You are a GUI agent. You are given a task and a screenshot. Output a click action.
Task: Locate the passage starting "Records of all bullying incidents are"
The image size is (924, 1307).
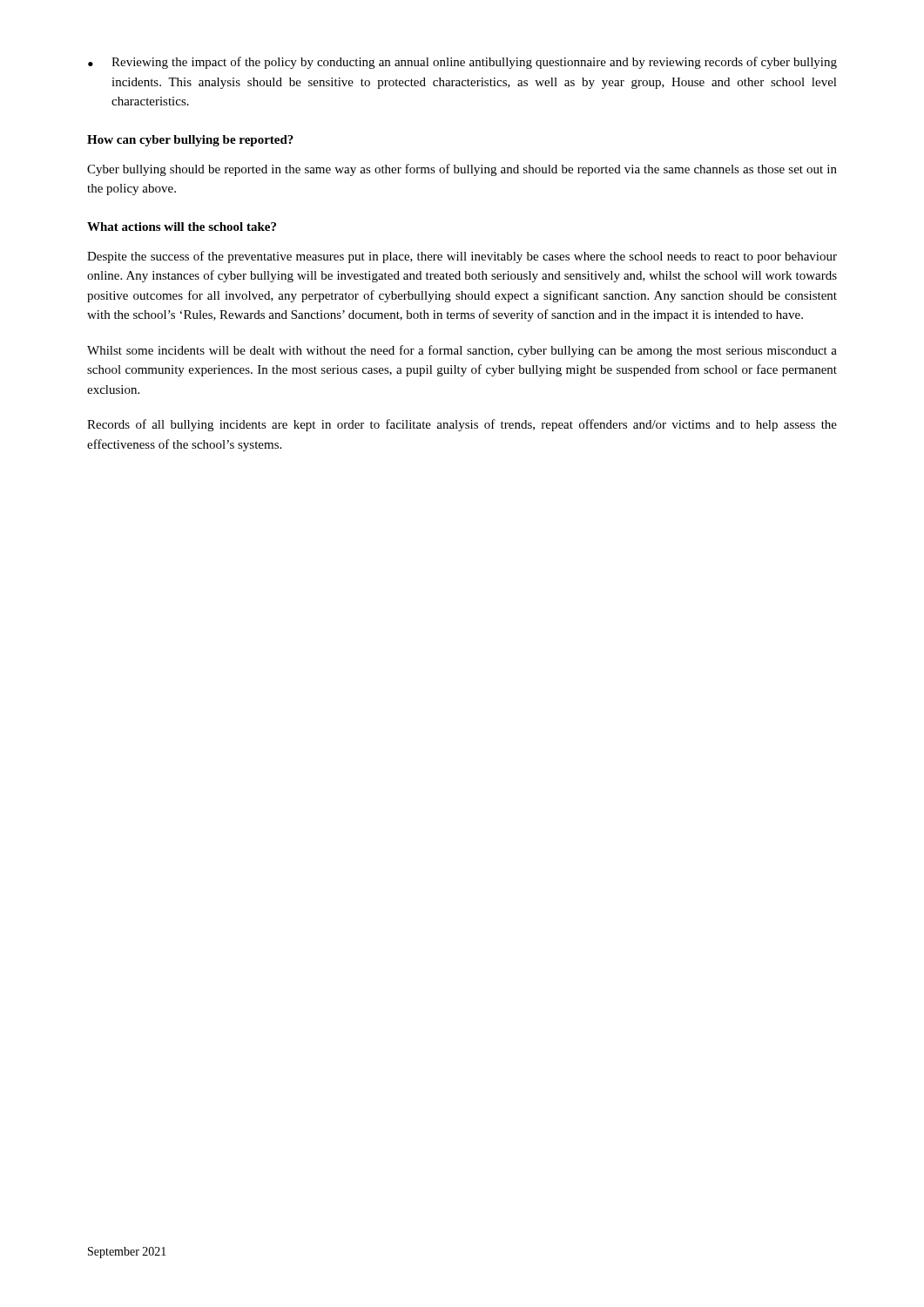click(462, 434)
